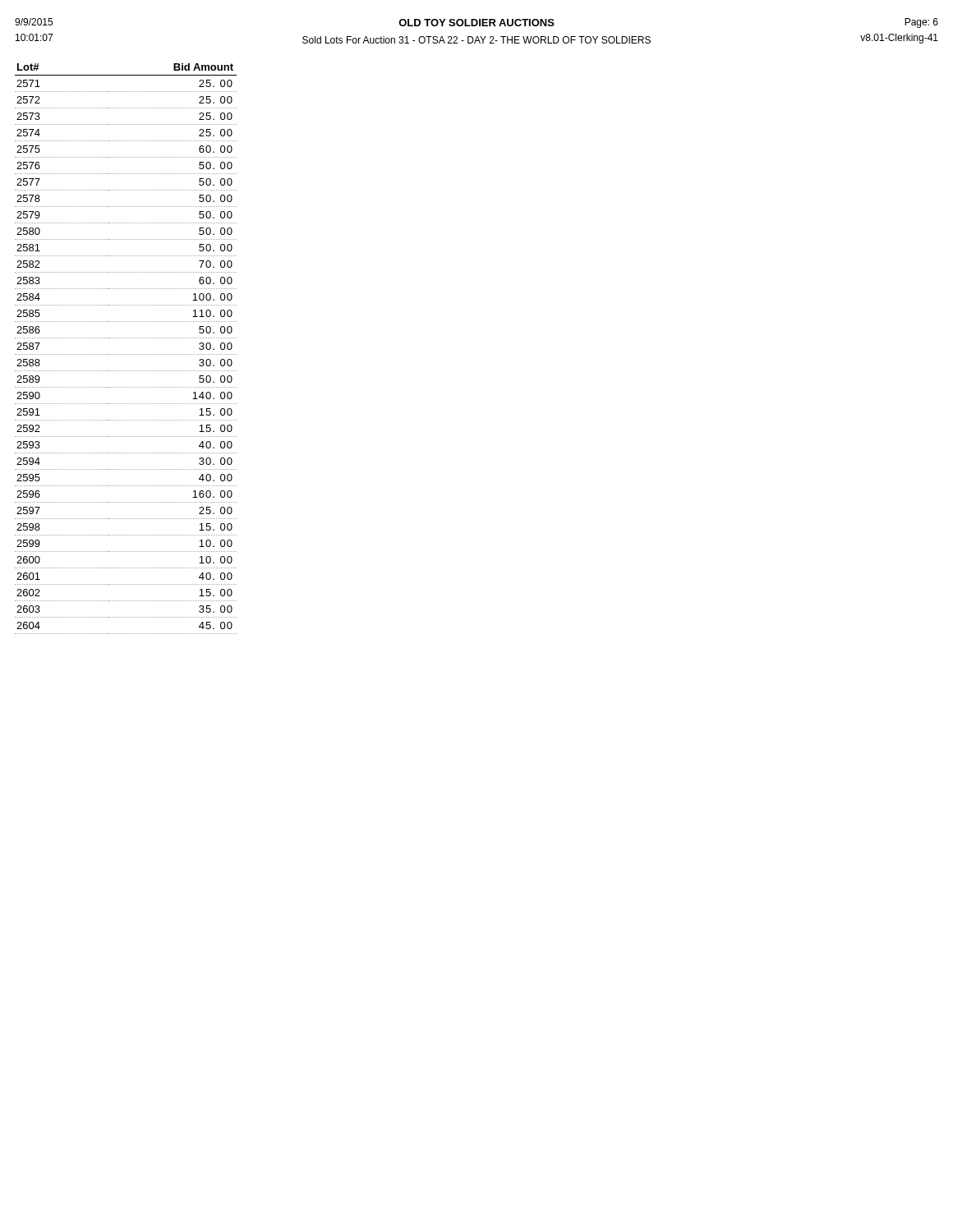
Task: Click on the table containing "25. 00"
Action: coord(126,347)
